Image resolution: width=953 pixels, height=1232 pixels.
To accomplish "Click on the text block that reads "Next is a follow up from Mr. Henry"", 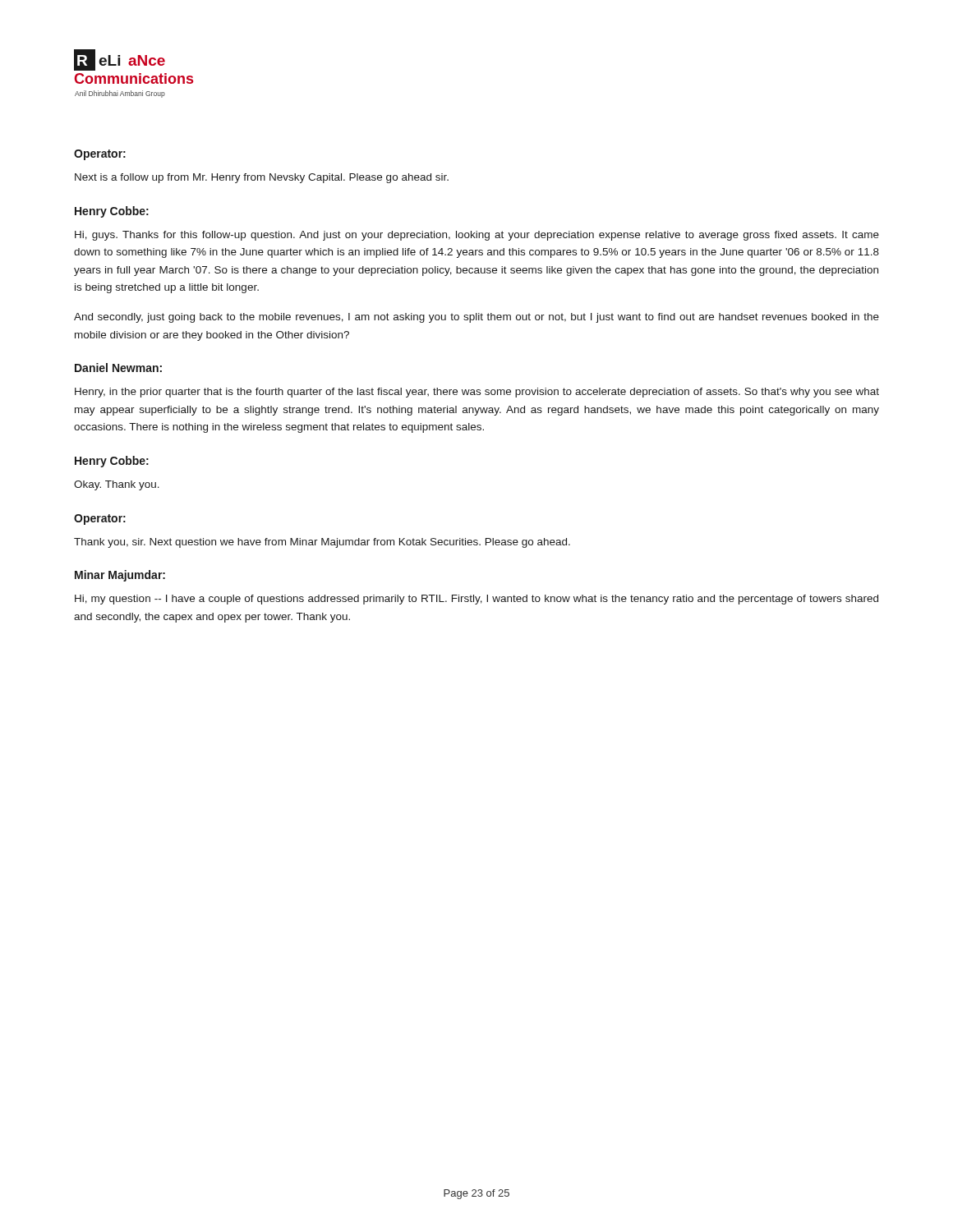I will point(262,177).
